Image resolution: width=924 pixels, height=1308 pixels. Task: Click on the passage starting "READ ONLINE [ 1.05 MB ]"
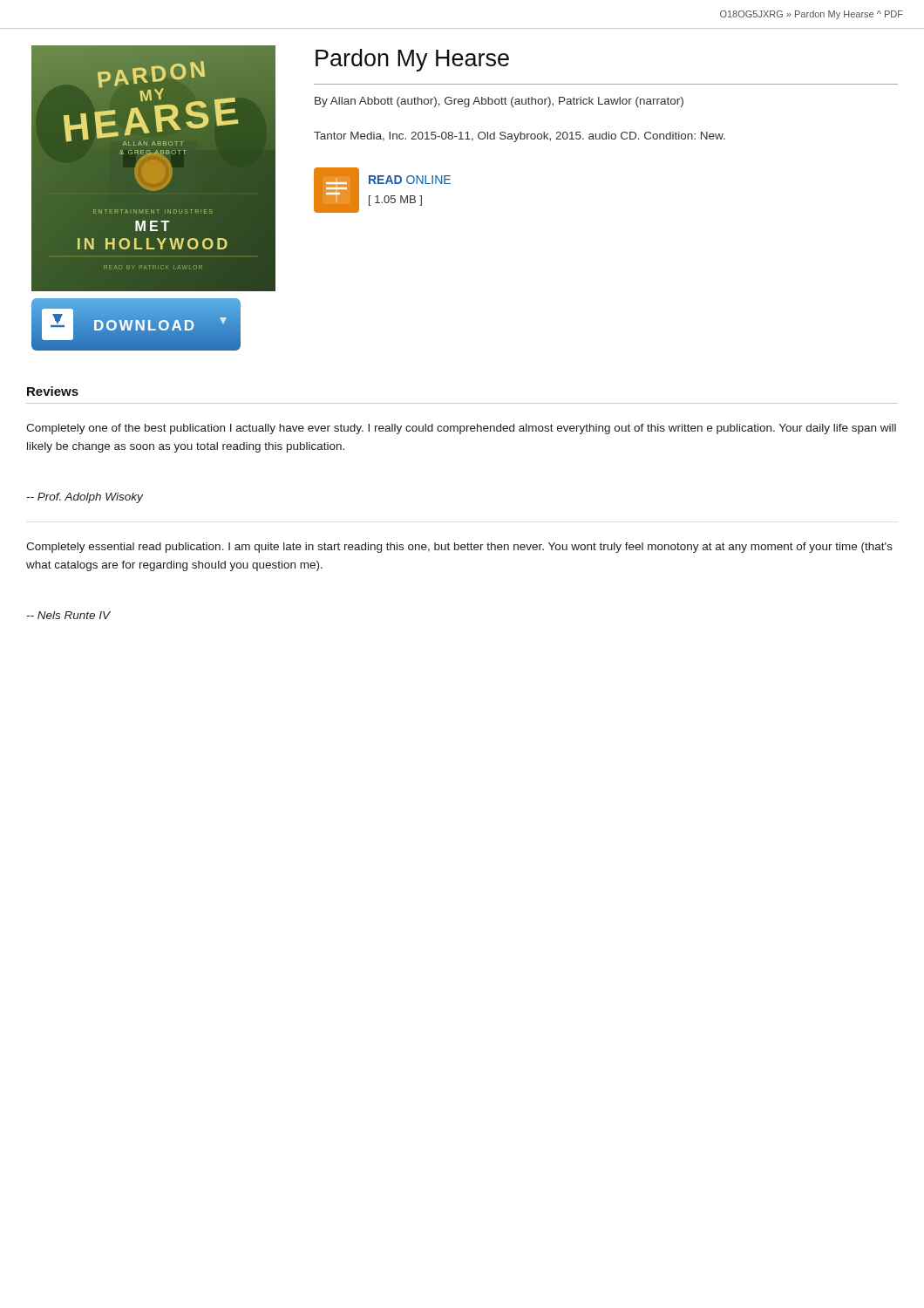(410, 189)
